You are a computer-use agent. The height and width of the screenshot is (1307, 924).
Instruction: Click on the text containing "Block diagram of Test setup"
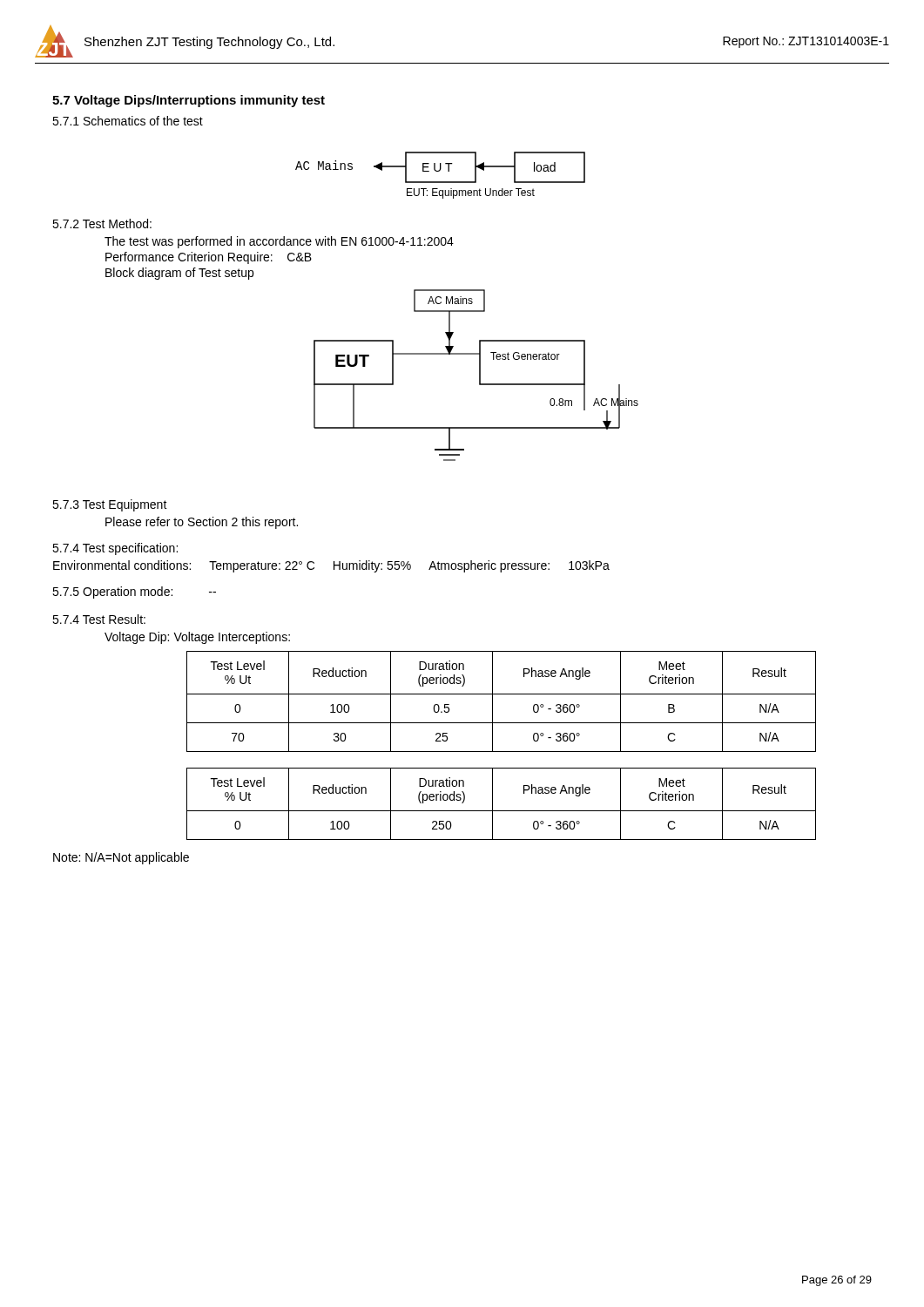[x=179, y=273]
